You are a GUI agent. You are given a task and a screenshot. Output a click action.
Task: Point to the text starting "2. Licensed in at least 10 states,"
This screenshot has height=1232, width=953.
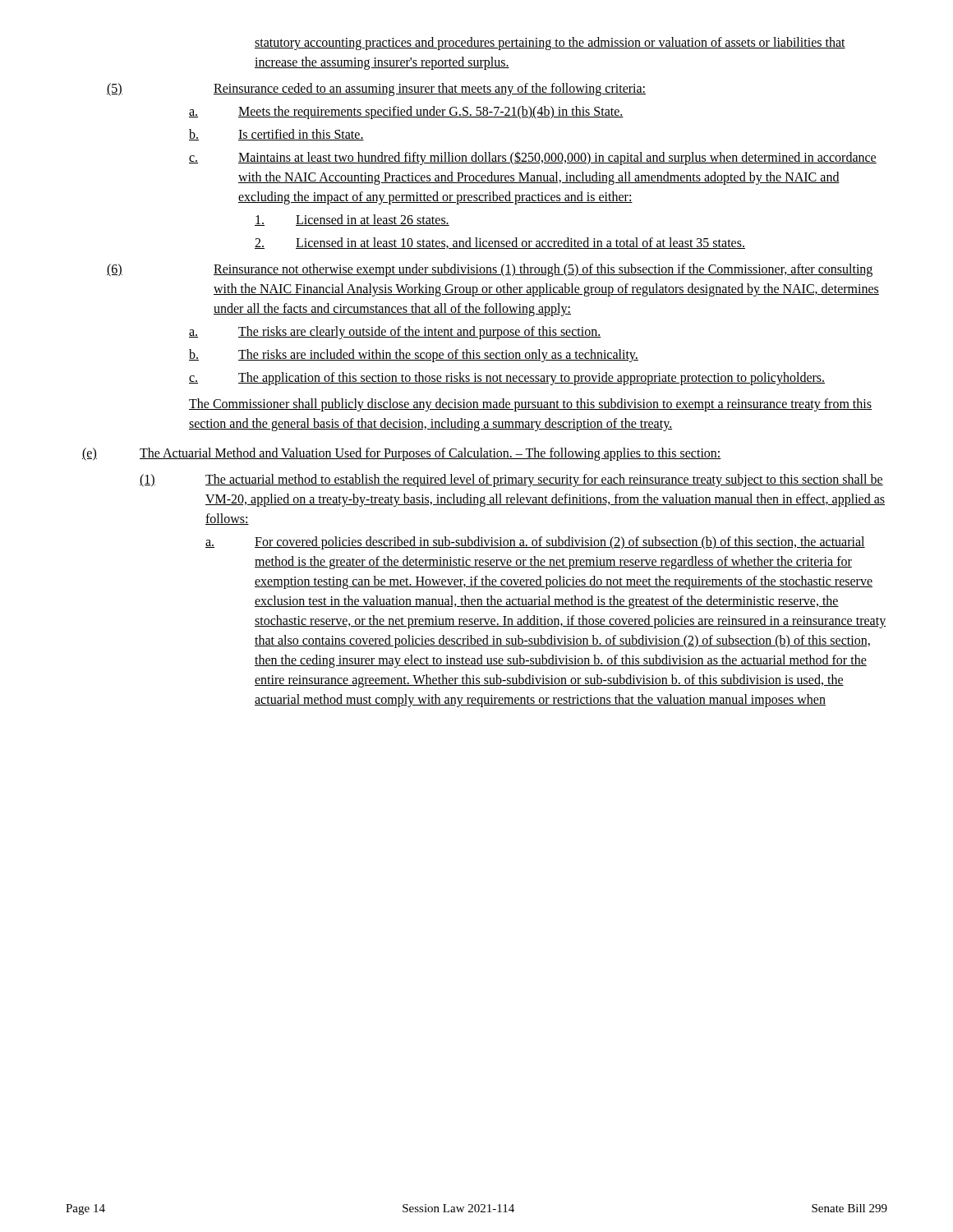(571, 243)
